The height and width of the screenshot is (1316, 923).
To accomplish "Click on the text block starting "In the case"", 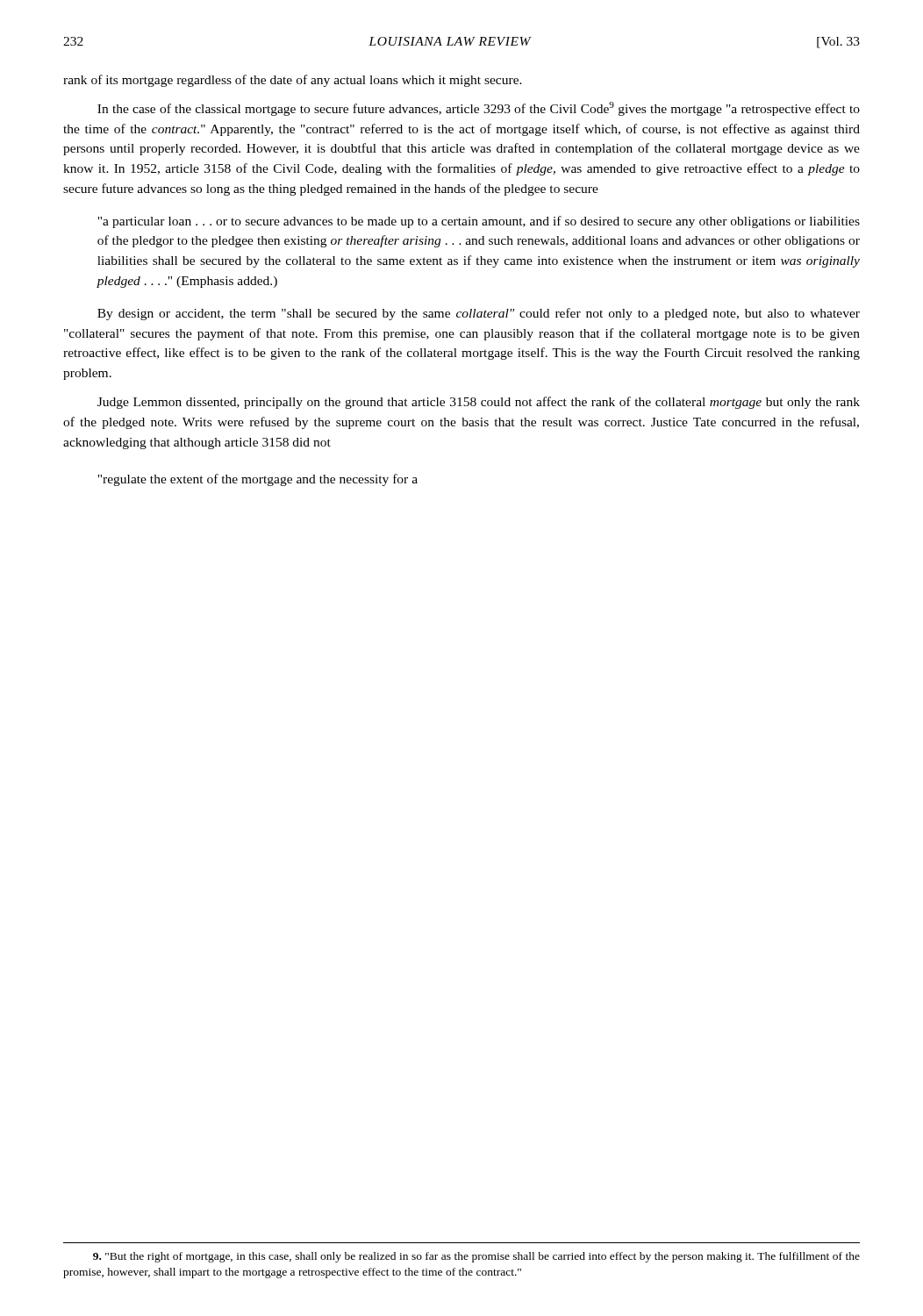I will click(462, 149).
